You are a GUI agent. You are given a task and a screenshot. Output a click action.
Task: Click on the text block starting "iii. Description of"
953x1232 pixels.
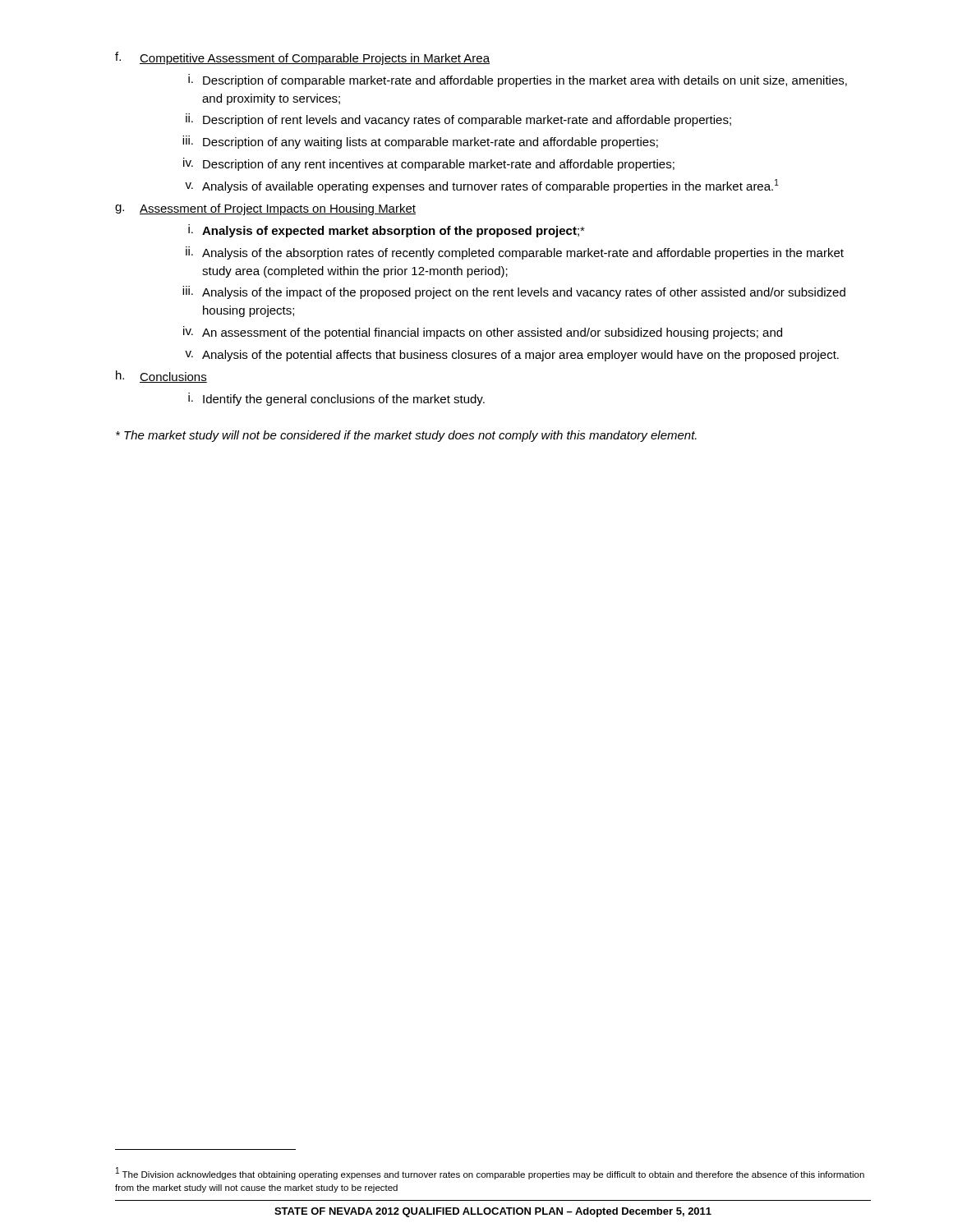point(513,142)
